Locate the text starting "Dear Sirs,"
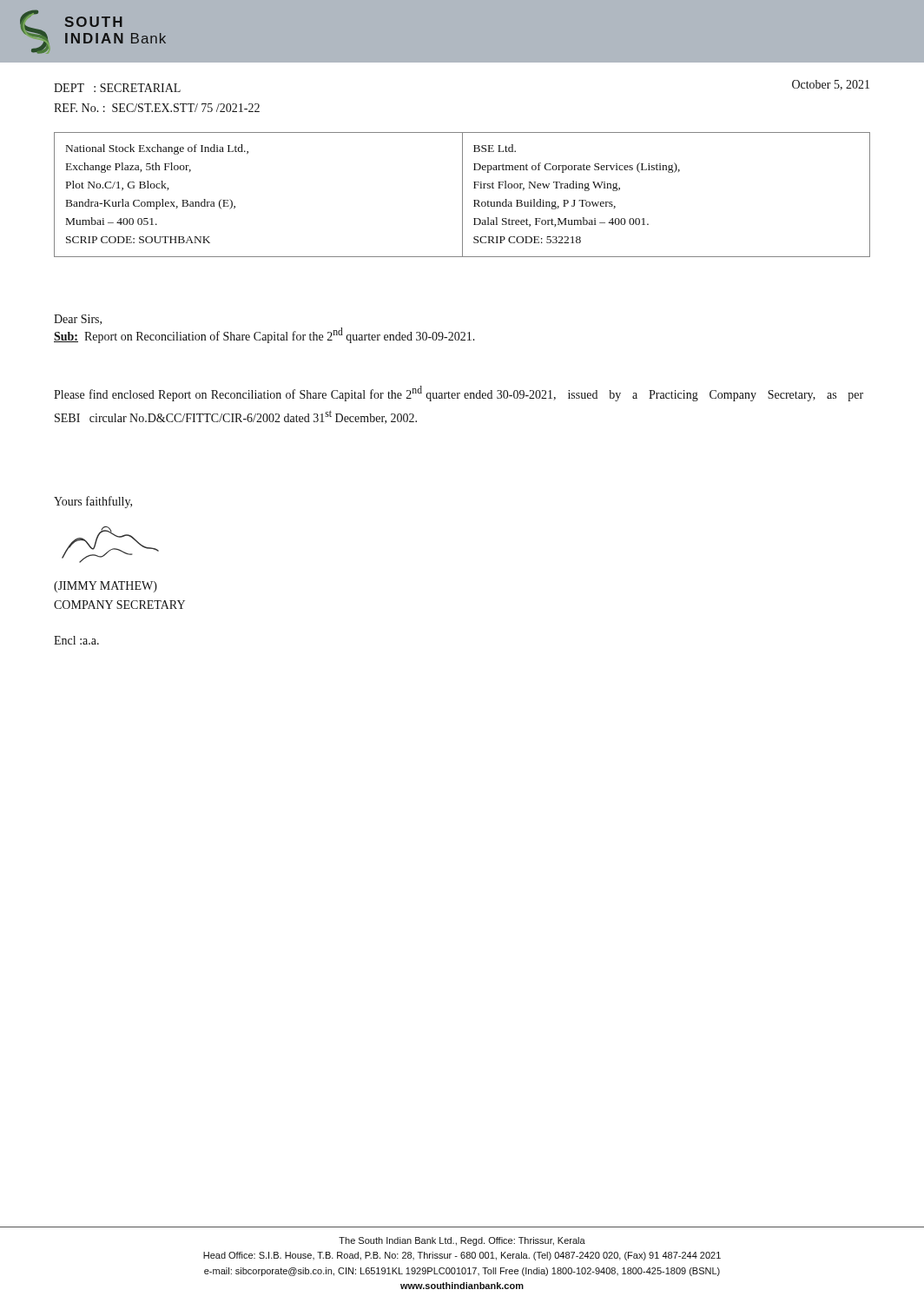Image resolution: width=924 pixels, height=1303 pixels. click(x=78, y=319)
